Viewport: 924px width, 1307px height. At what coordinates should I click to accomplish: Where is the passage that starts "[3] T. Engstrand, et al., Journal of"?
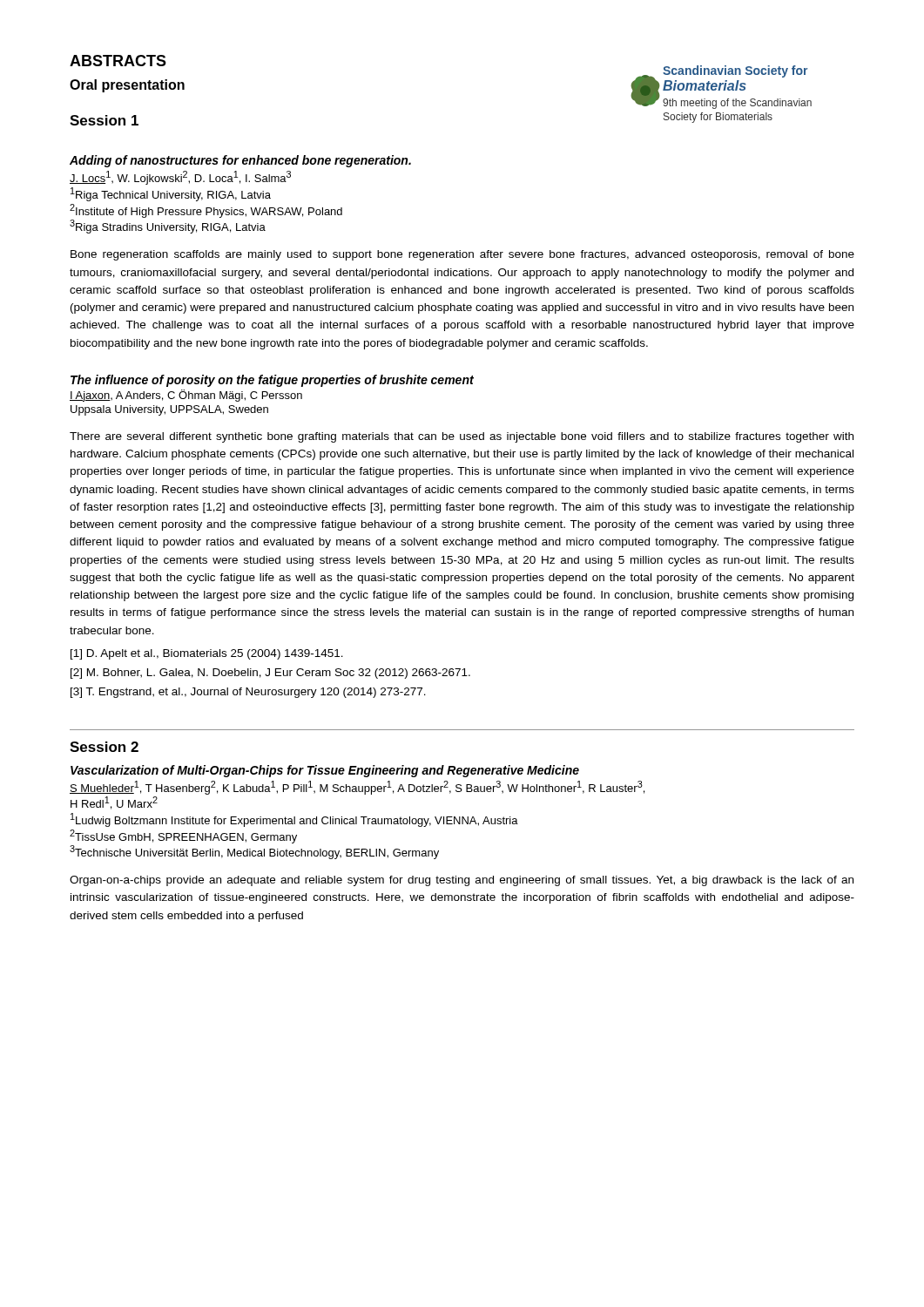tap(248, 692)
